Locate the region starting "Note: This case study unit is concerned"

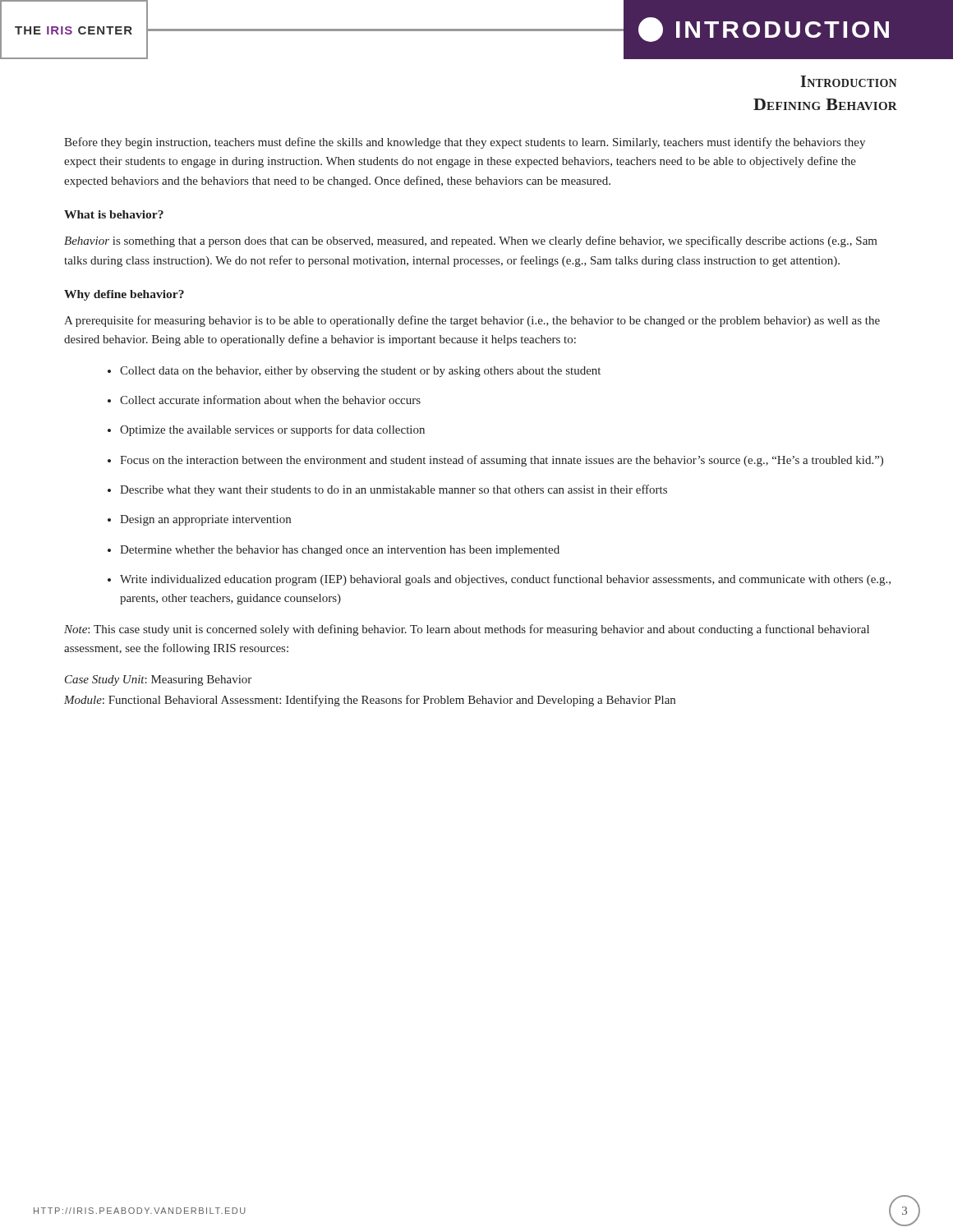pos(467,638)
